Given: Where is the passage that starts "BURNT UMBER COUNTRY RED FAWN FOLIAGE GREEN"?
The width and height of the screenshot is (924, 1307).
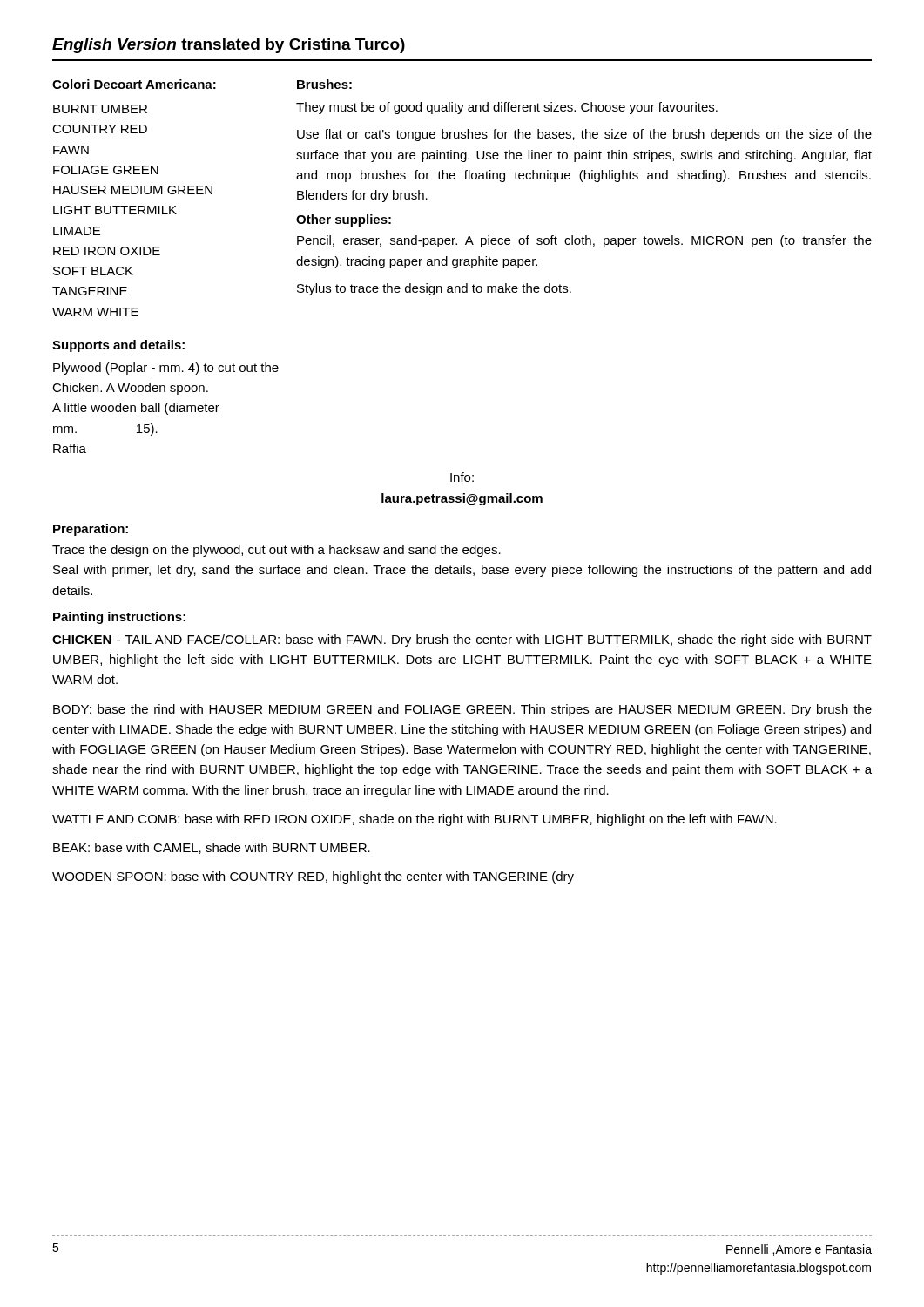Looking at the screenshot, I should coord(165,210).
